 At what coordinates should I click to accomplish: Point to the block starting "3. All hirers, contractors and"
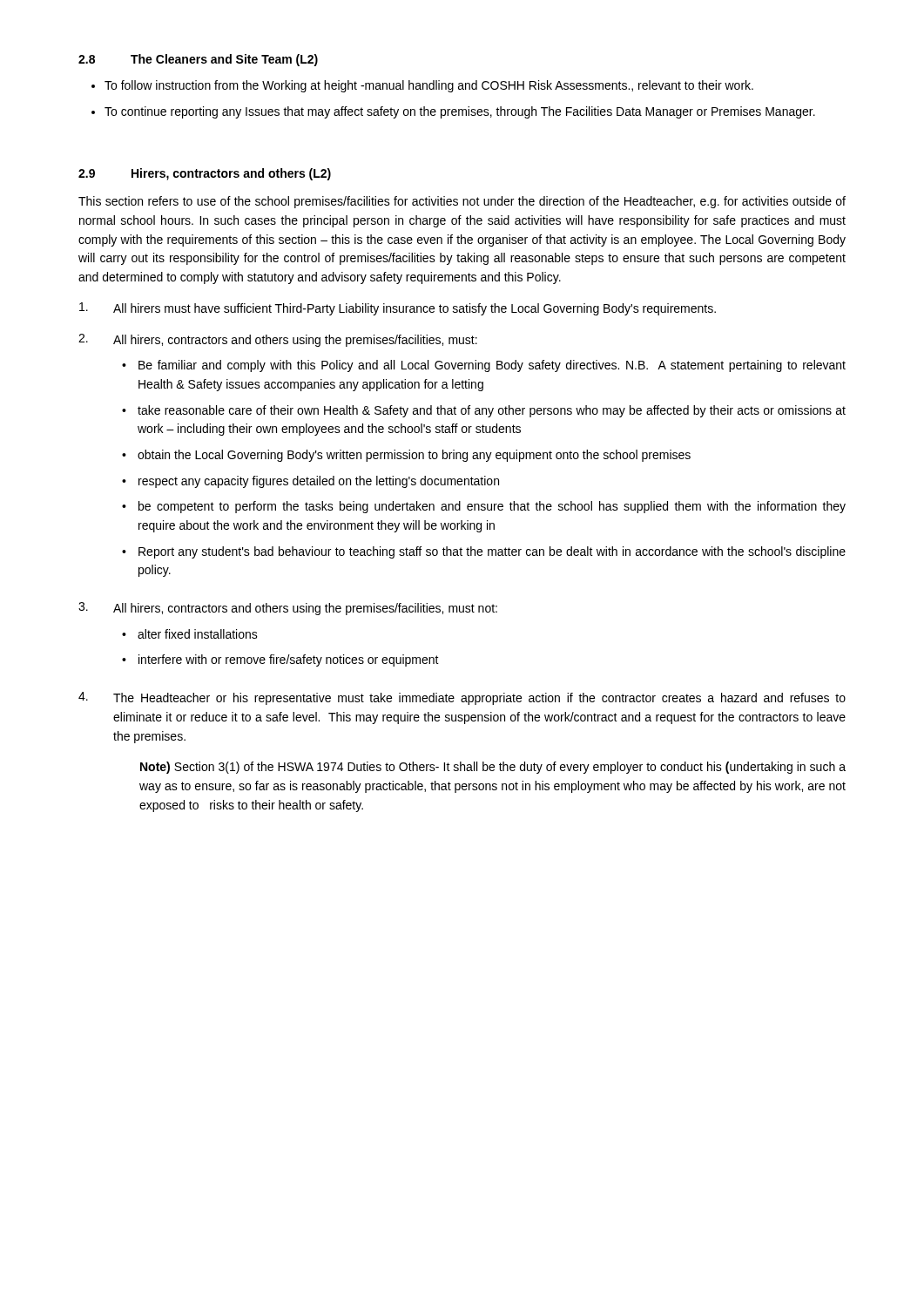[288, 609]
